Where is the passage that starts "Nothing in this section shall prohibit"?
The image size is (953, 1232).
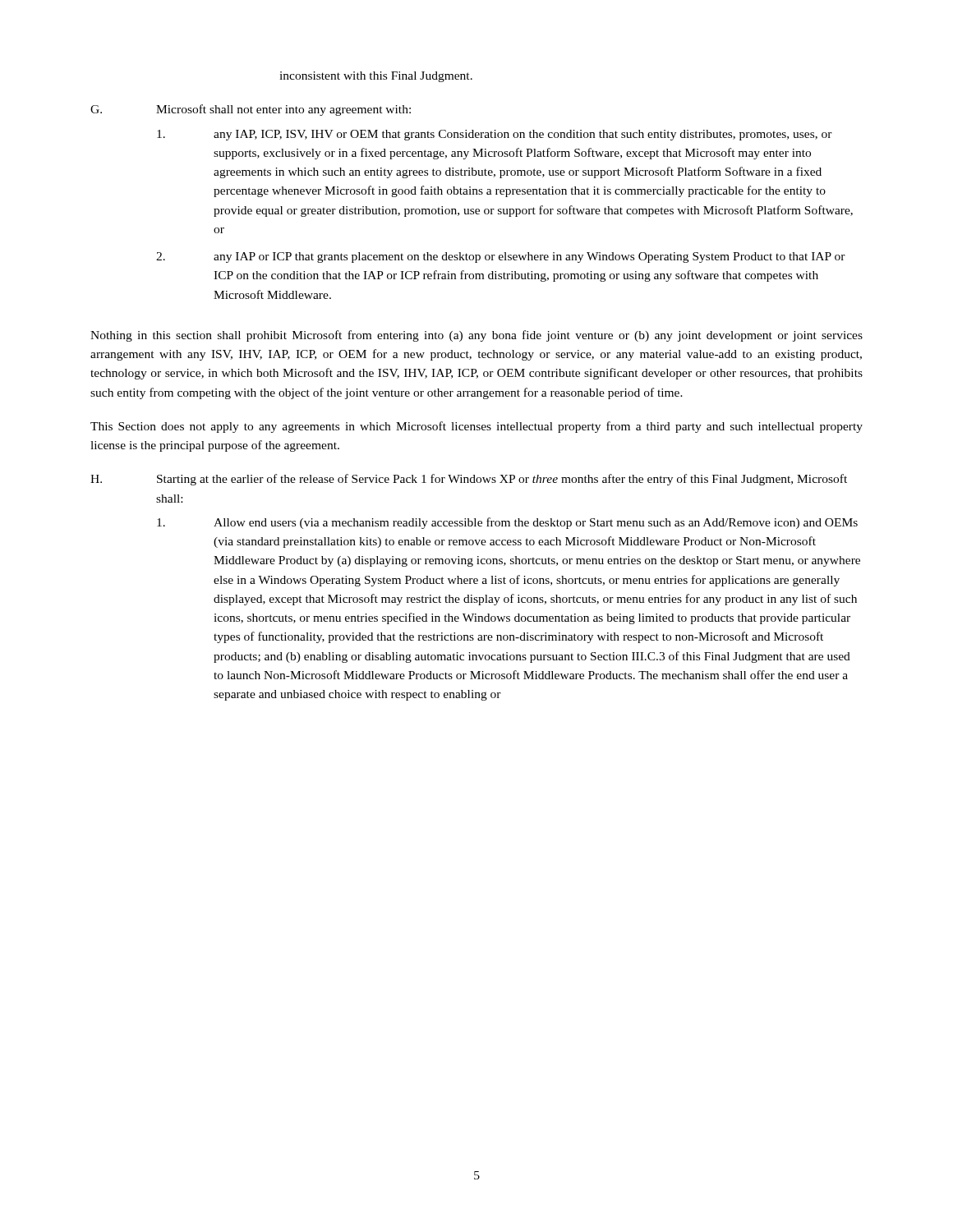[476, 363]
